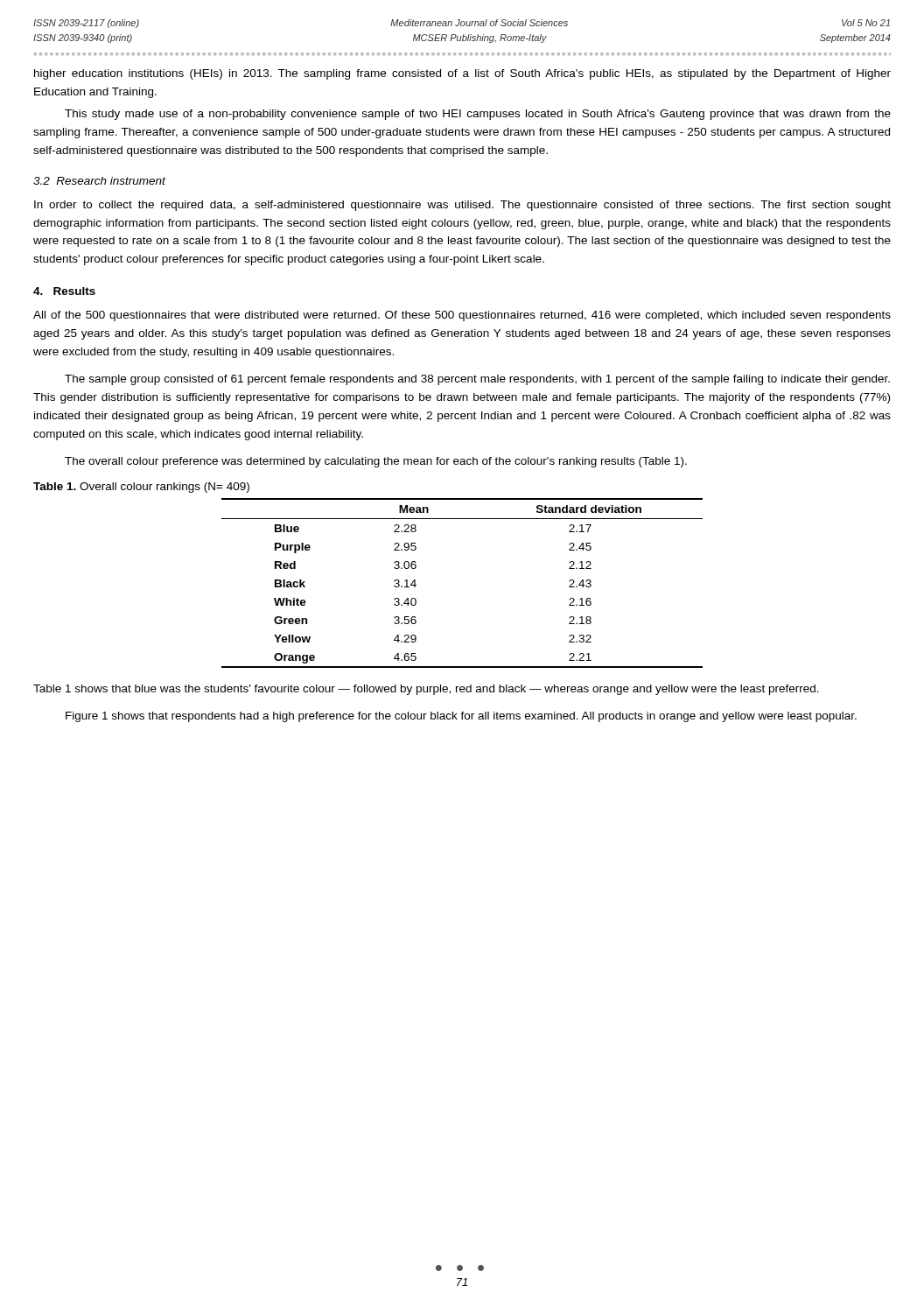Locate the text block that says "Table 1 shows that blue was"

[x=426, y=688]
